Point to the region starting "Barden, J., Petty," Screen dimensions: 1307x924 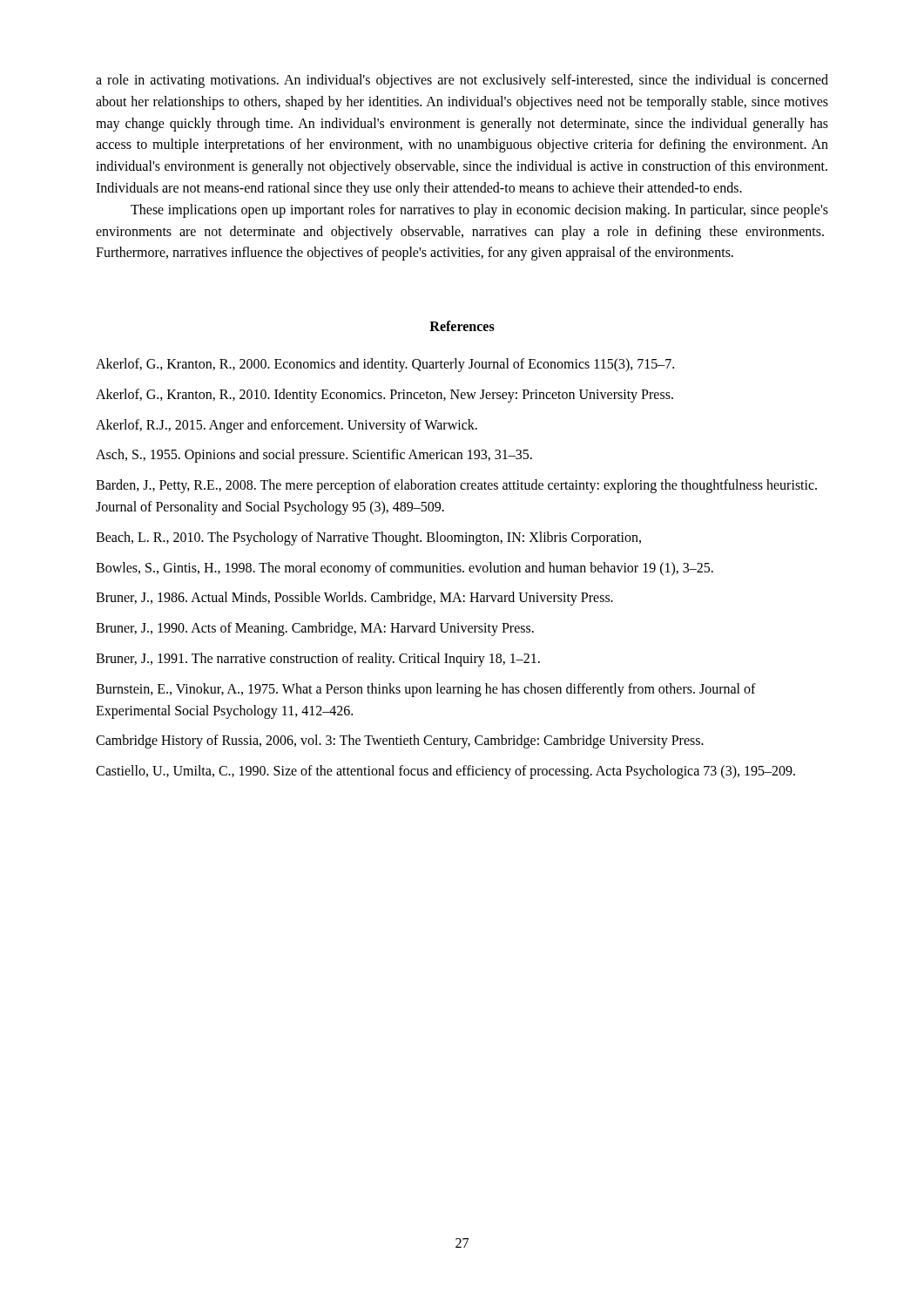[x=457, y=496]
